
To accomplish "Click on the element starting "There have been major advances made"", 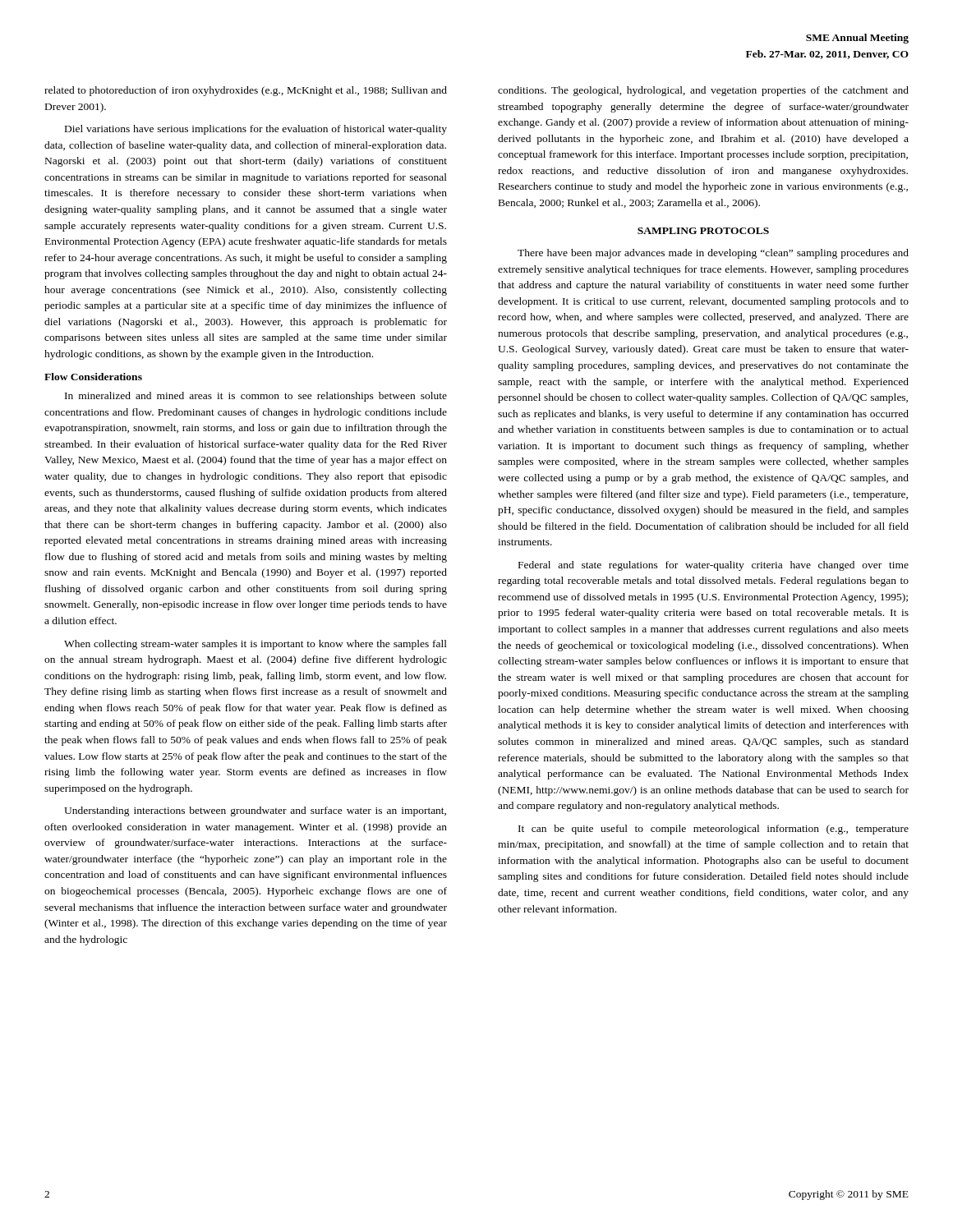I will [x=703, y=397].
